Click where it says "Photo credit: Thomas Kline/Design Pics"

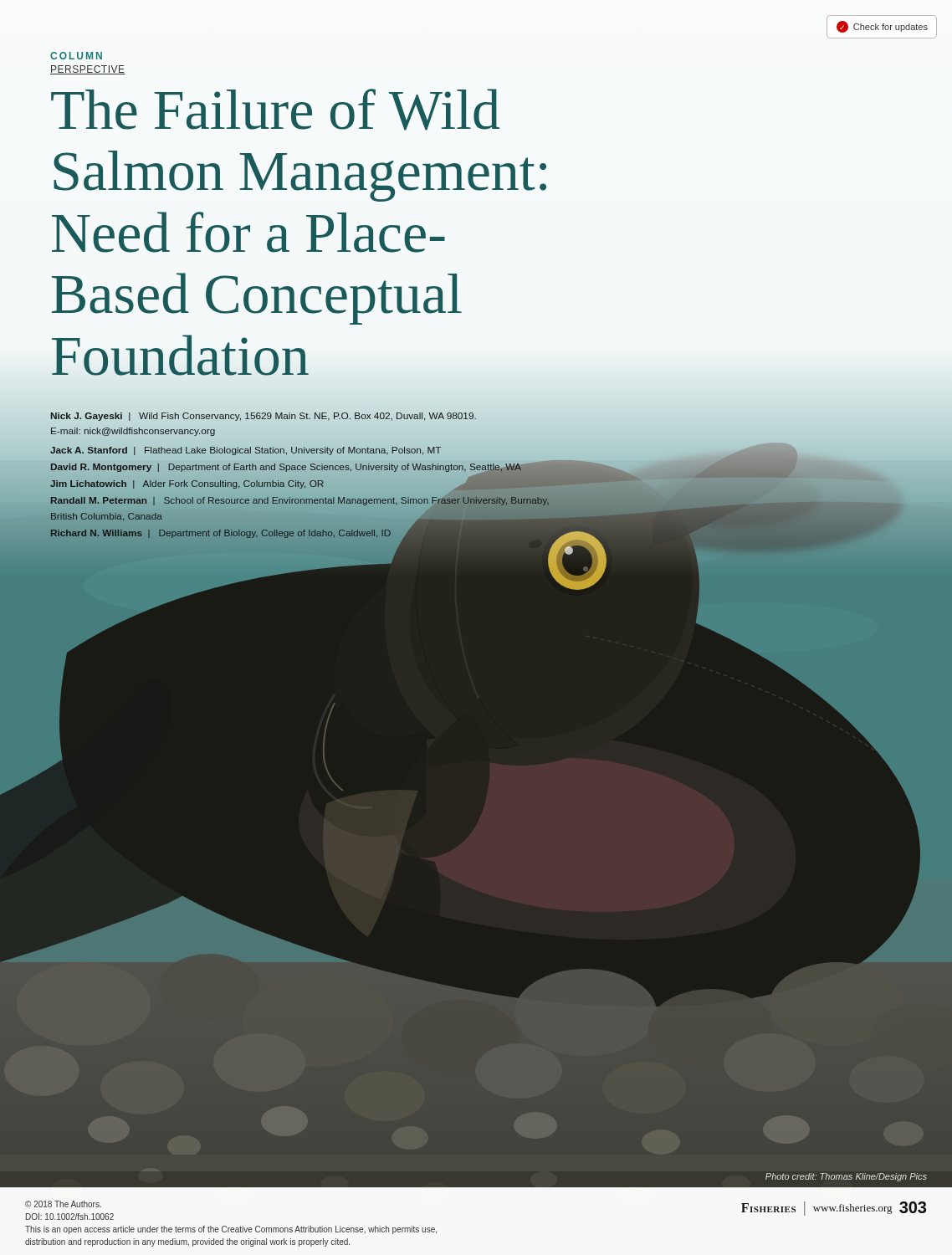coord(846,1176)
